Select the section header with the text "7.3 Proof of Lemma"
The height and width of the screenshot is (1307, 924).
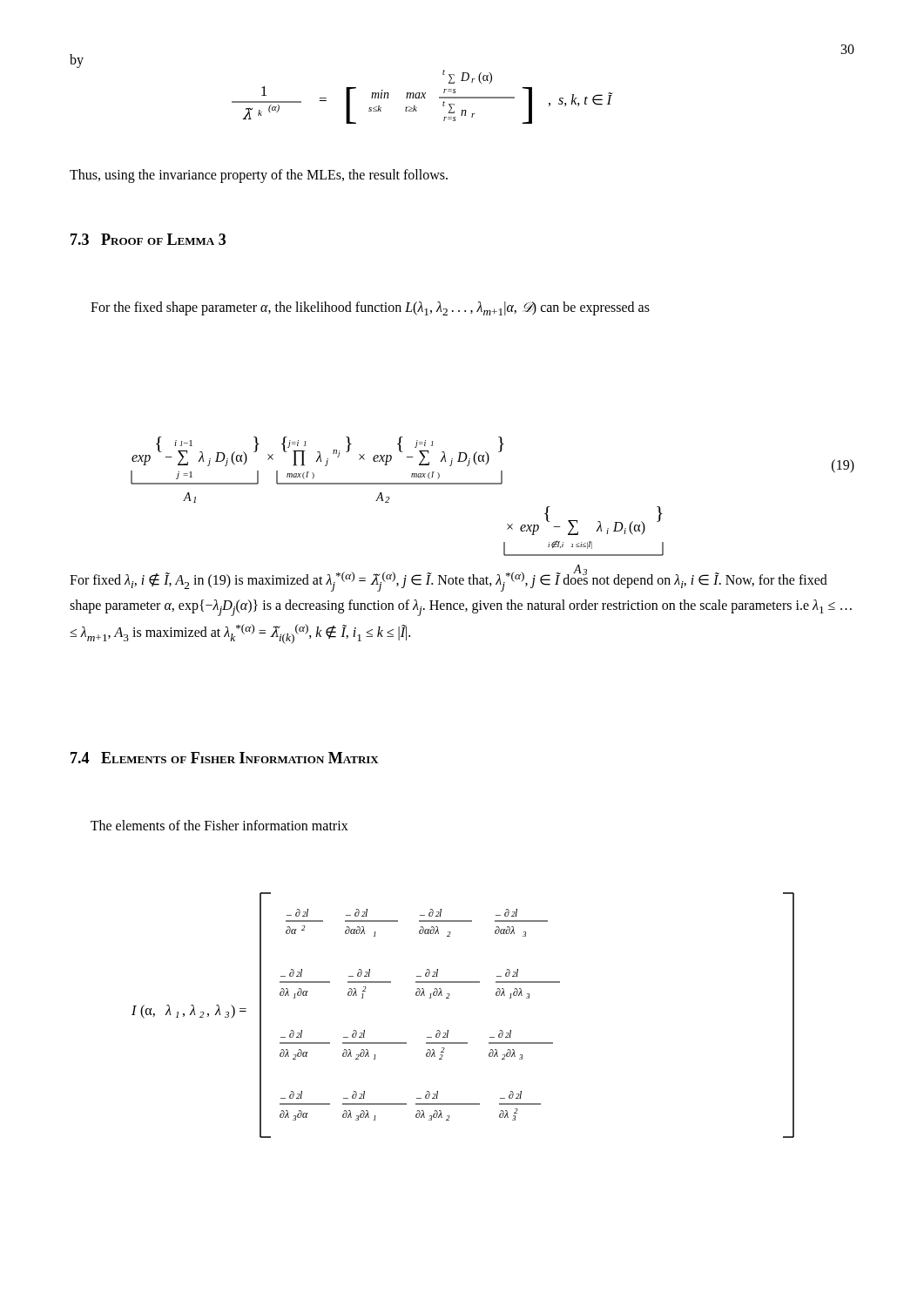click(x=148, y=240)
